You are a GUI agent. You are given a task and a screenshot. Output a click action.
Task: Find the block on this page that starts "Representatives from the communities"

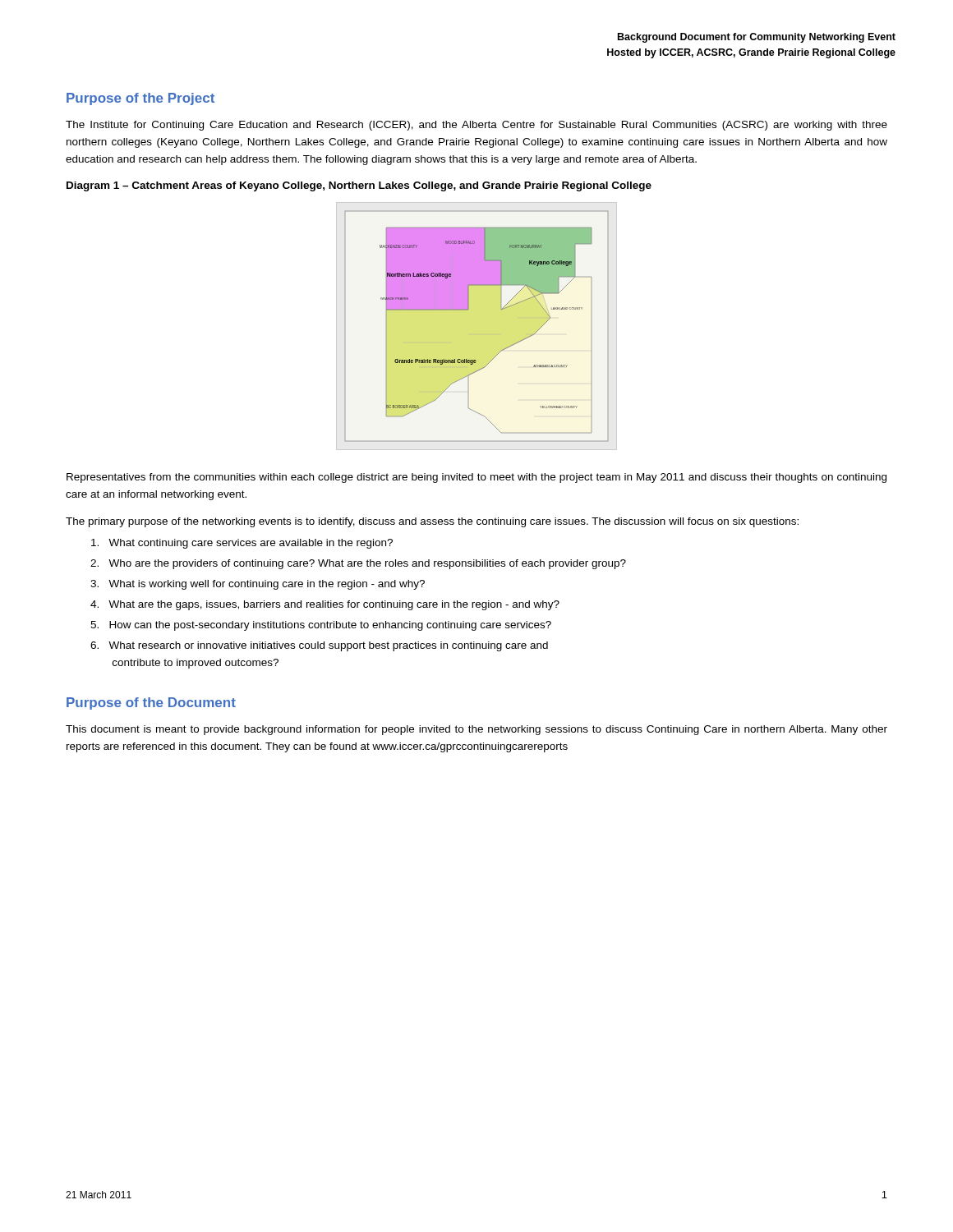click(x=476, y=485)
